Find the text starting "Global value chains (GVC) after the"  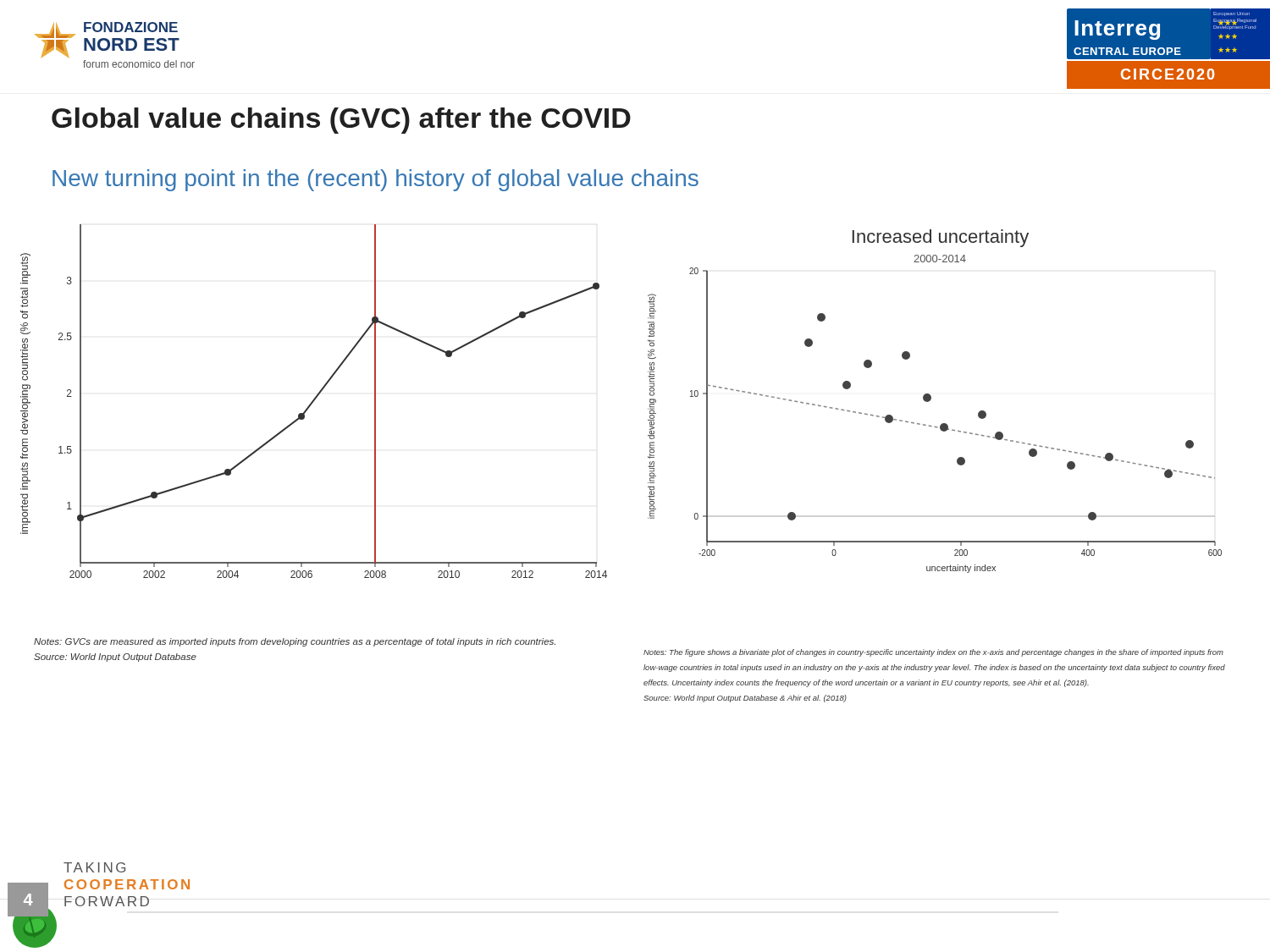click(x=341, y=118)
